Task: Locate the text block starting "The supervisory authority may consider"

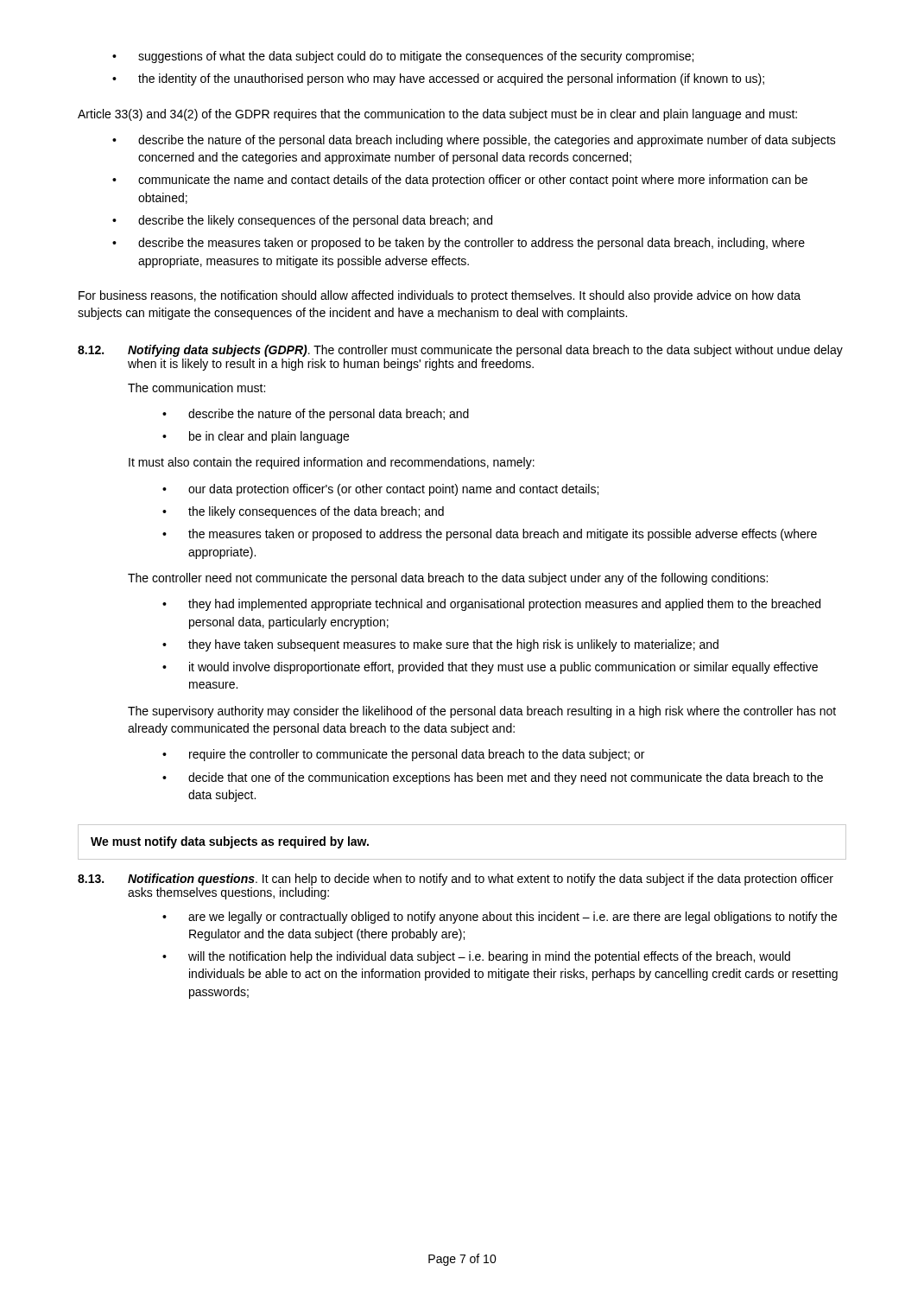Action: click(482, 720)
